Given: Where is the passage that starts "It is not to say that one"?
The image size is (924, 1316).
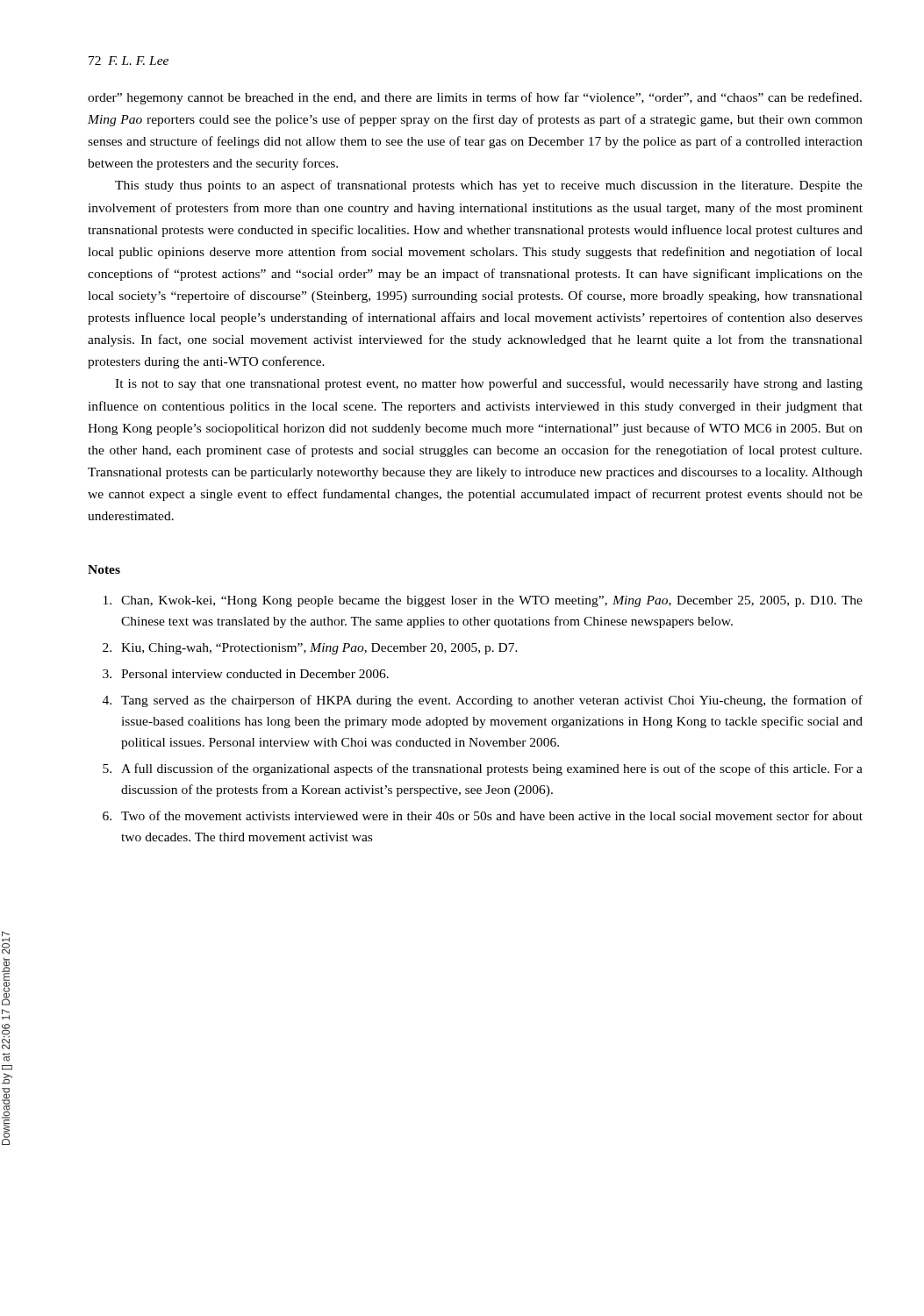Looking at the screenshot, I should [475, 449].
